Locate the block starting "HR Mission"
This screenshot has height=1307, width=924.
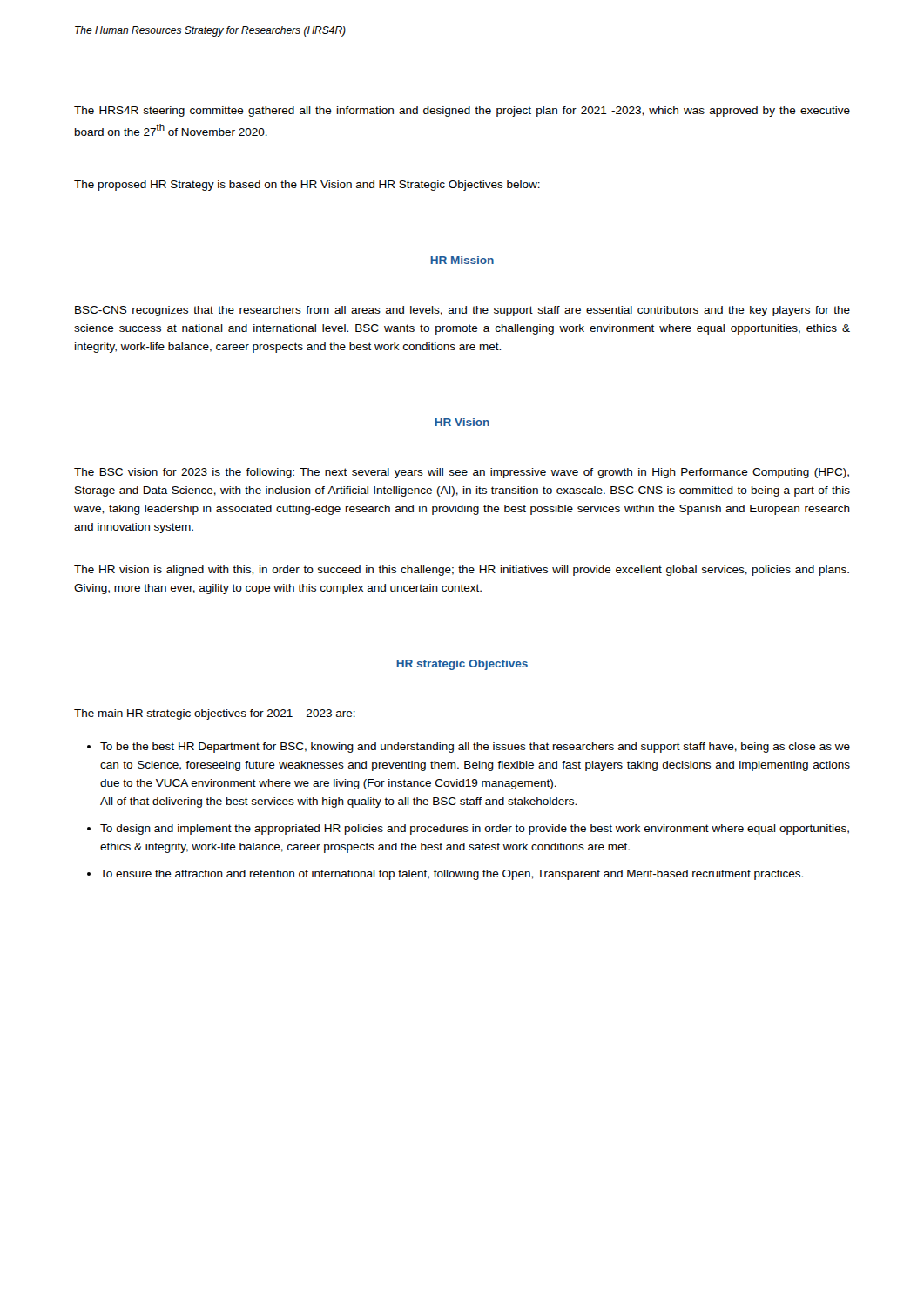point(462,260)
